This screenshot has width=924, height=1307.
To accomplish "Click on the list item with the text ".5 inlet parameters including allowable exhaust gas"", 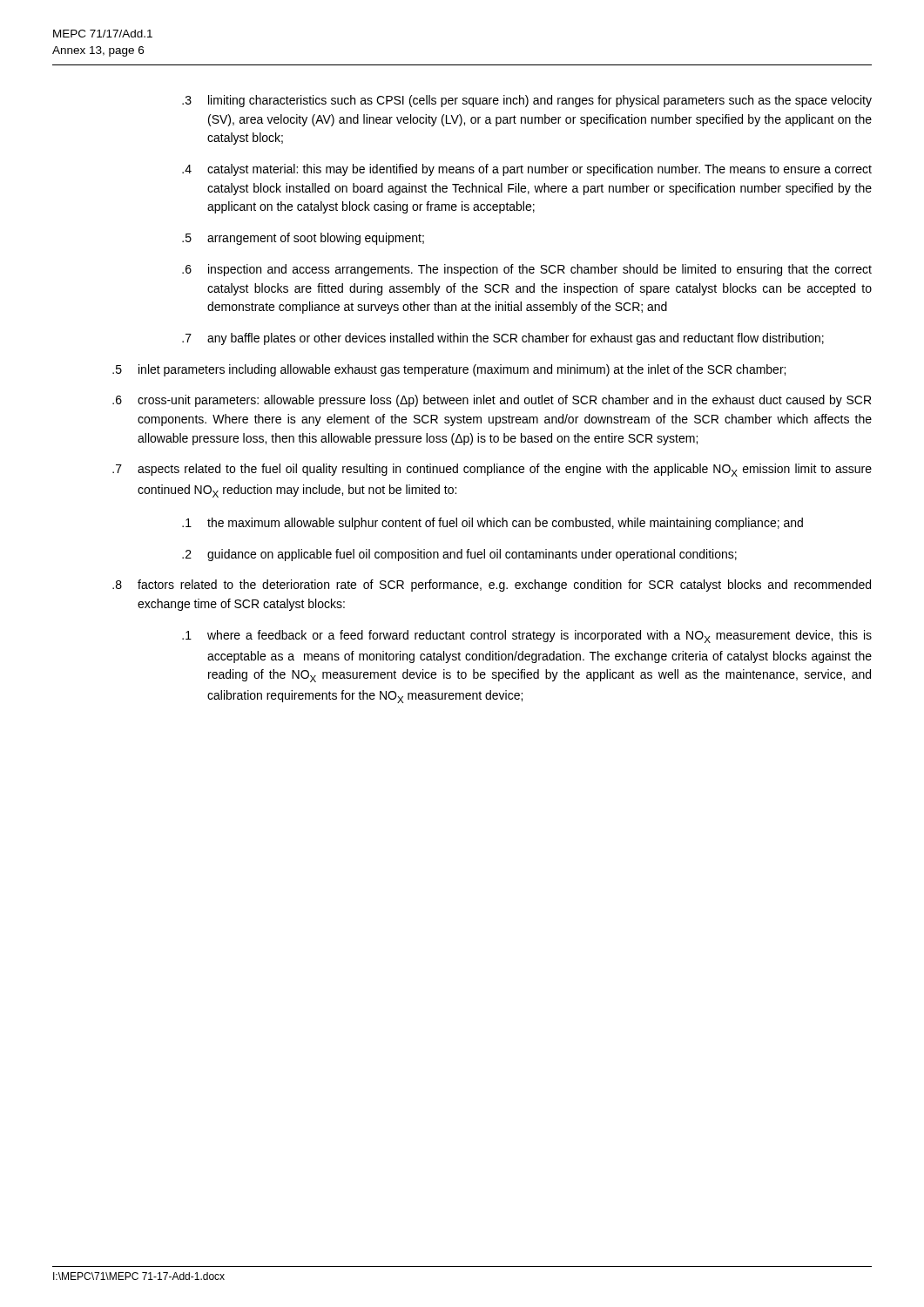I will tap(462, 370).
